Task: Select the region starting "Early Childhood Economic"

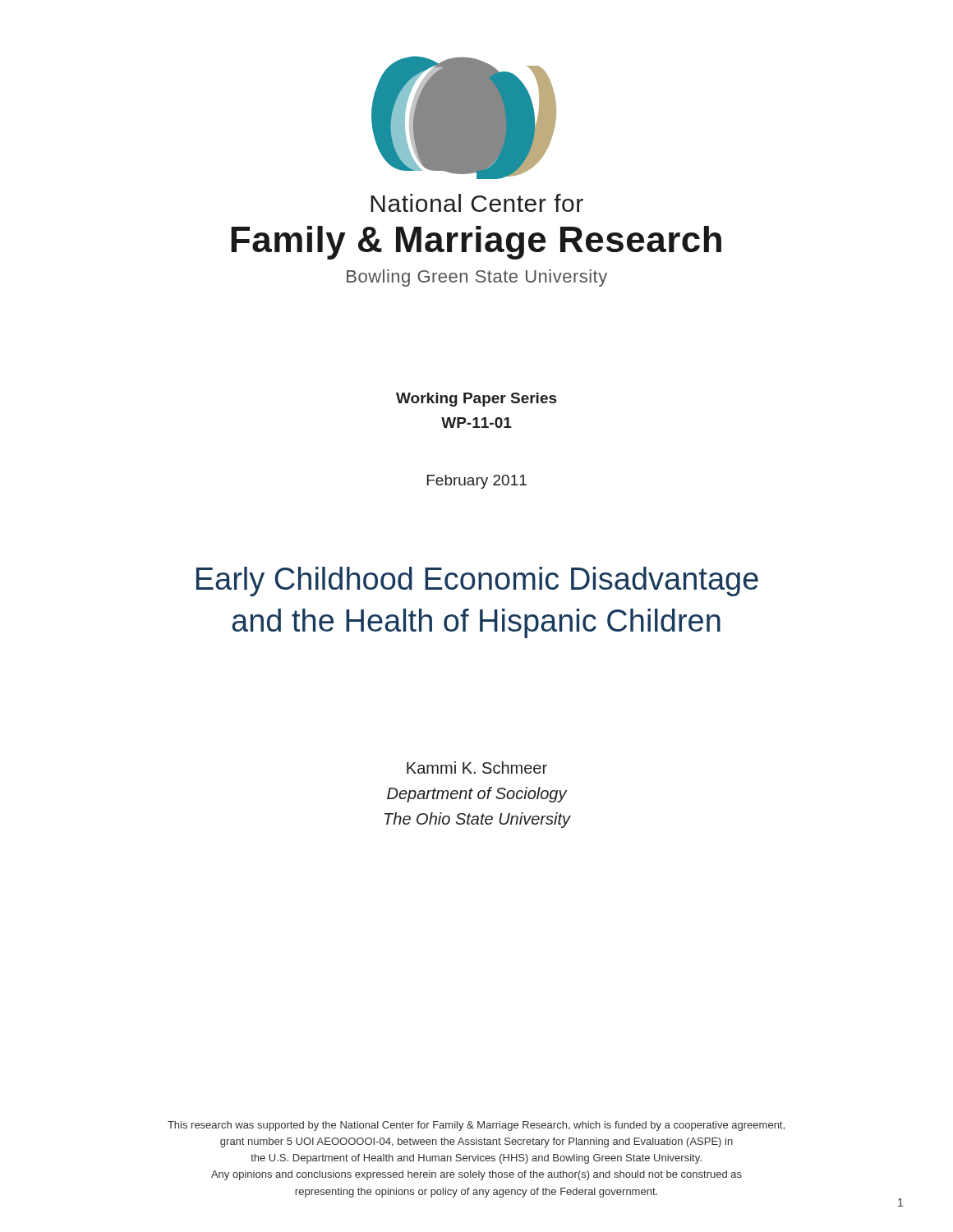Action: (x=476, y=601)
